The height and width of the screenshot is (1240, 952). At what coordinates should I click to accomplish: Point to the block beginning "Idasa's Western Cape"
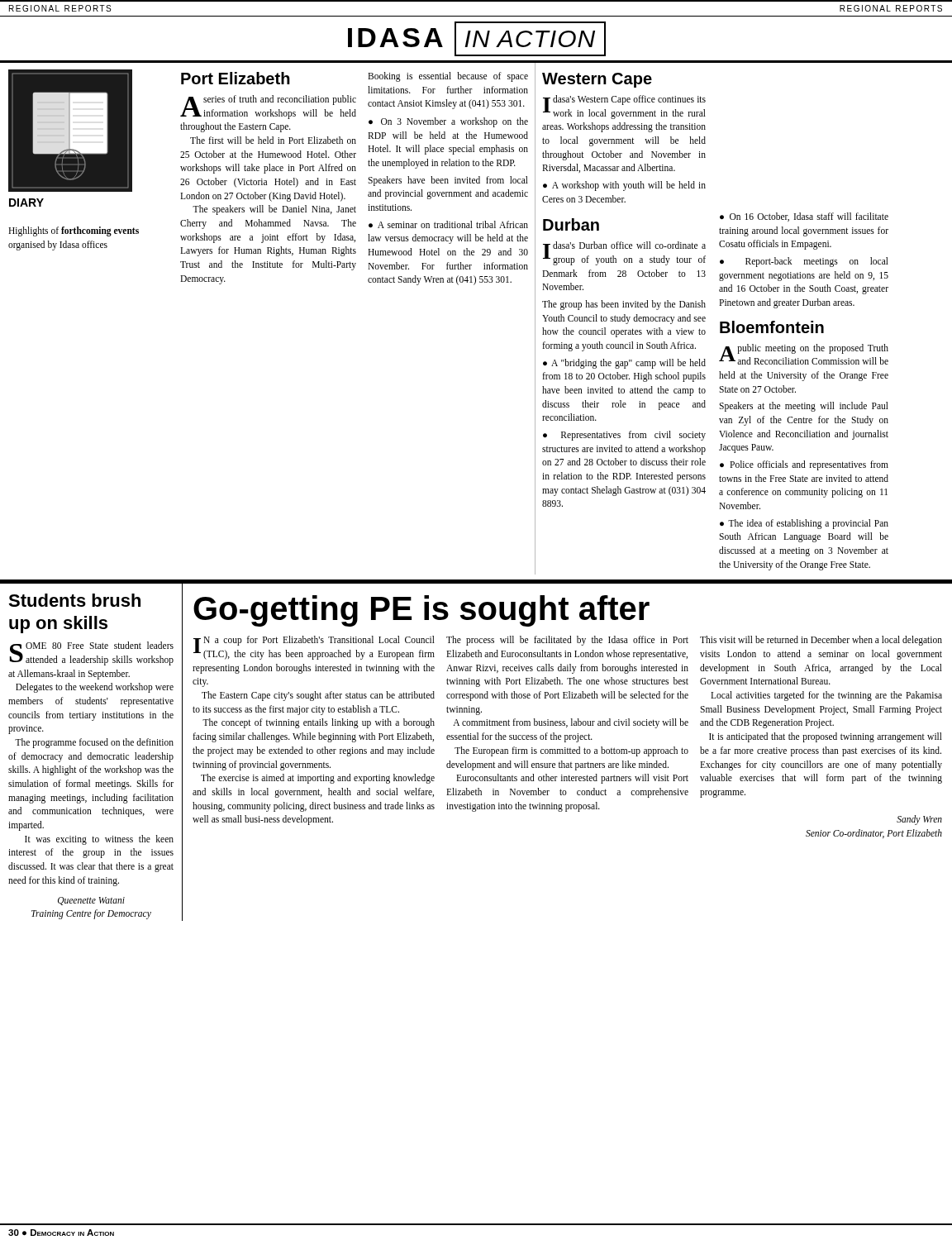point(624,133)
